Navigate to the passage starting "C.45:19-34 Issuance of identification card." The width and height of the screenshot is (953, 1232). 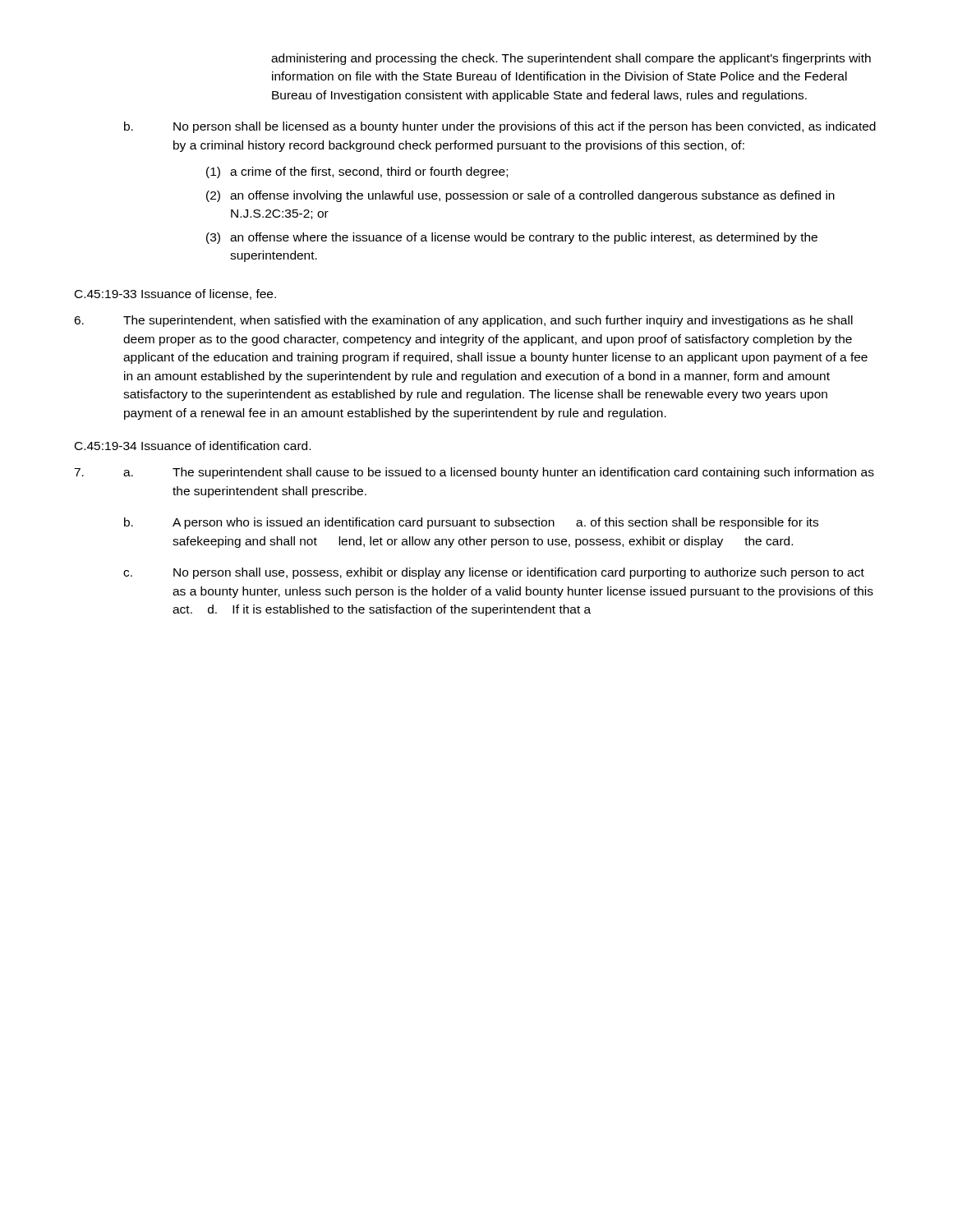click(193, 446)
